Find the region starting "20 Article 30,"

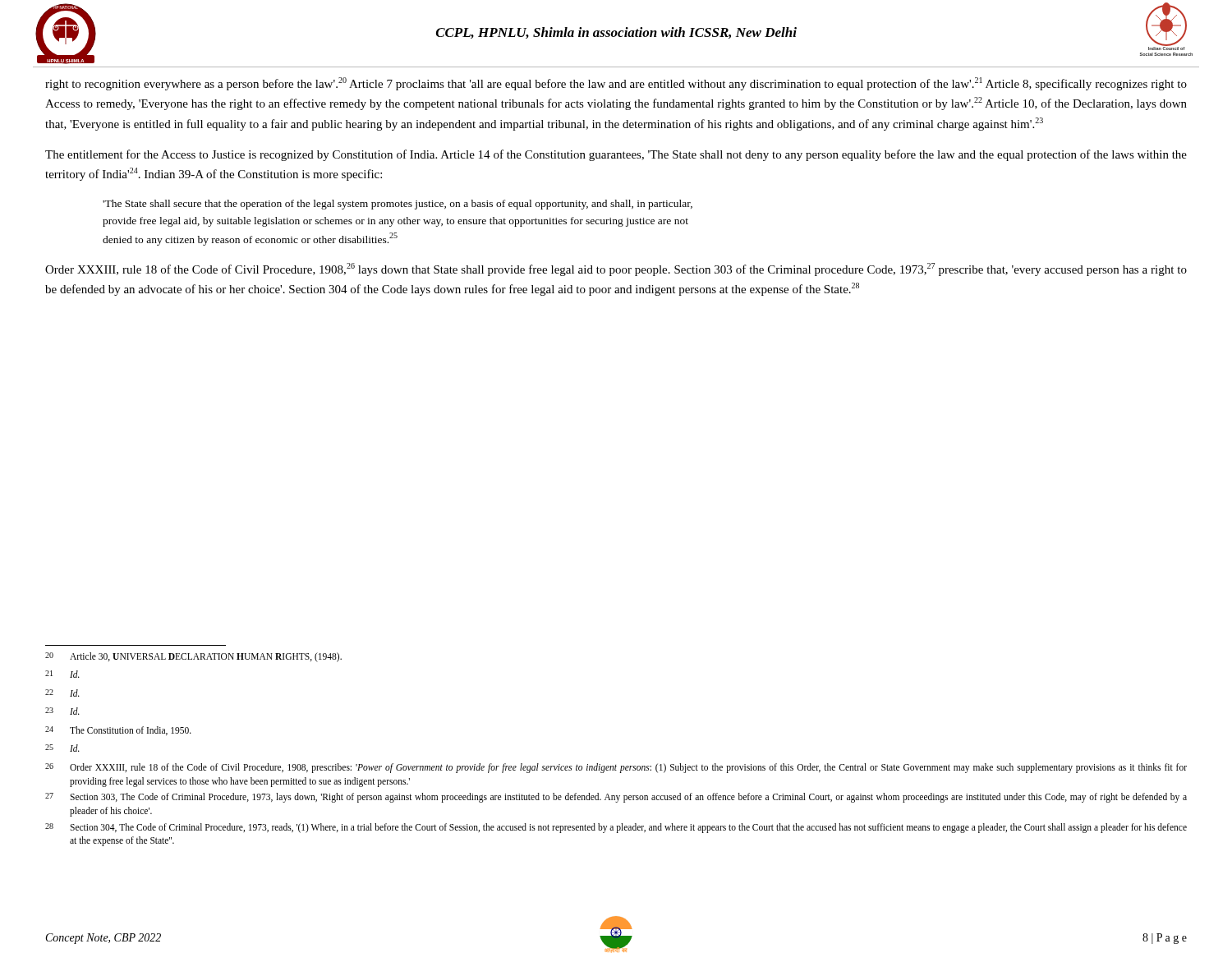click(x=193, y=657)
